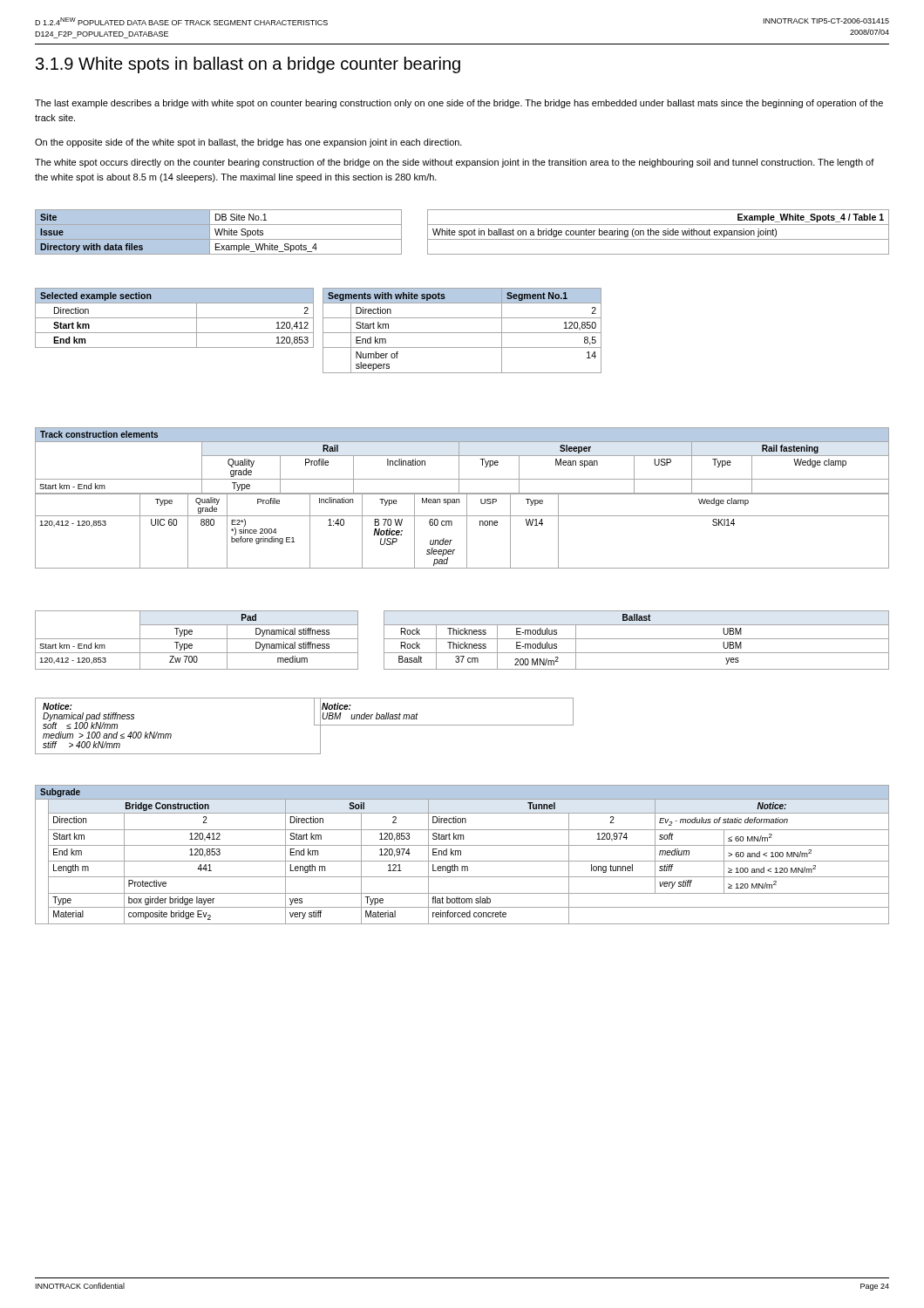Locate the text block that says "The white spot occurs directly"
The height and width of the screenshot is (1308, 924).
point(454,169)
